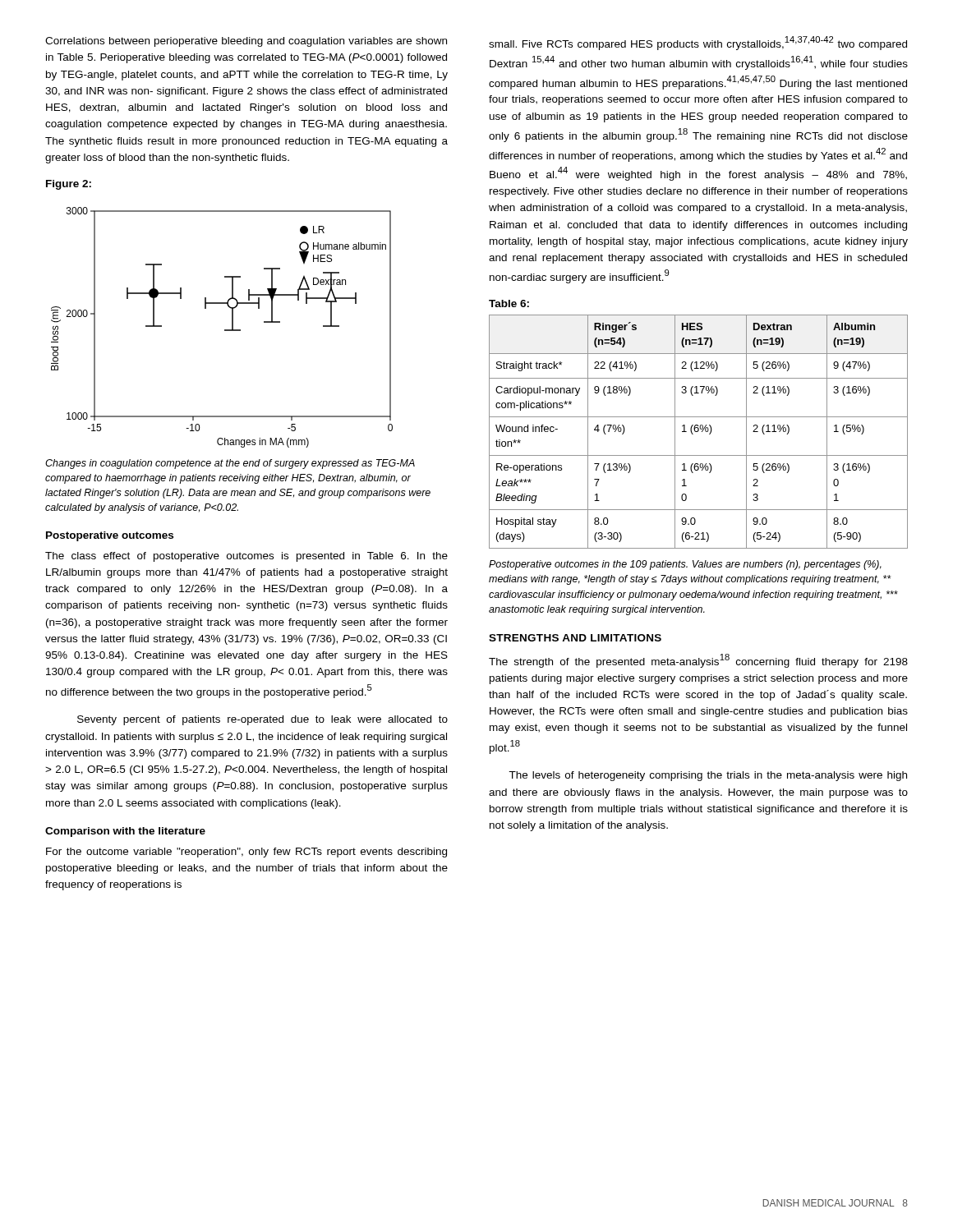Locate the table with the text "2 (11%)"
Viewport: 953px width, 1232px height.
click(698, 432)
